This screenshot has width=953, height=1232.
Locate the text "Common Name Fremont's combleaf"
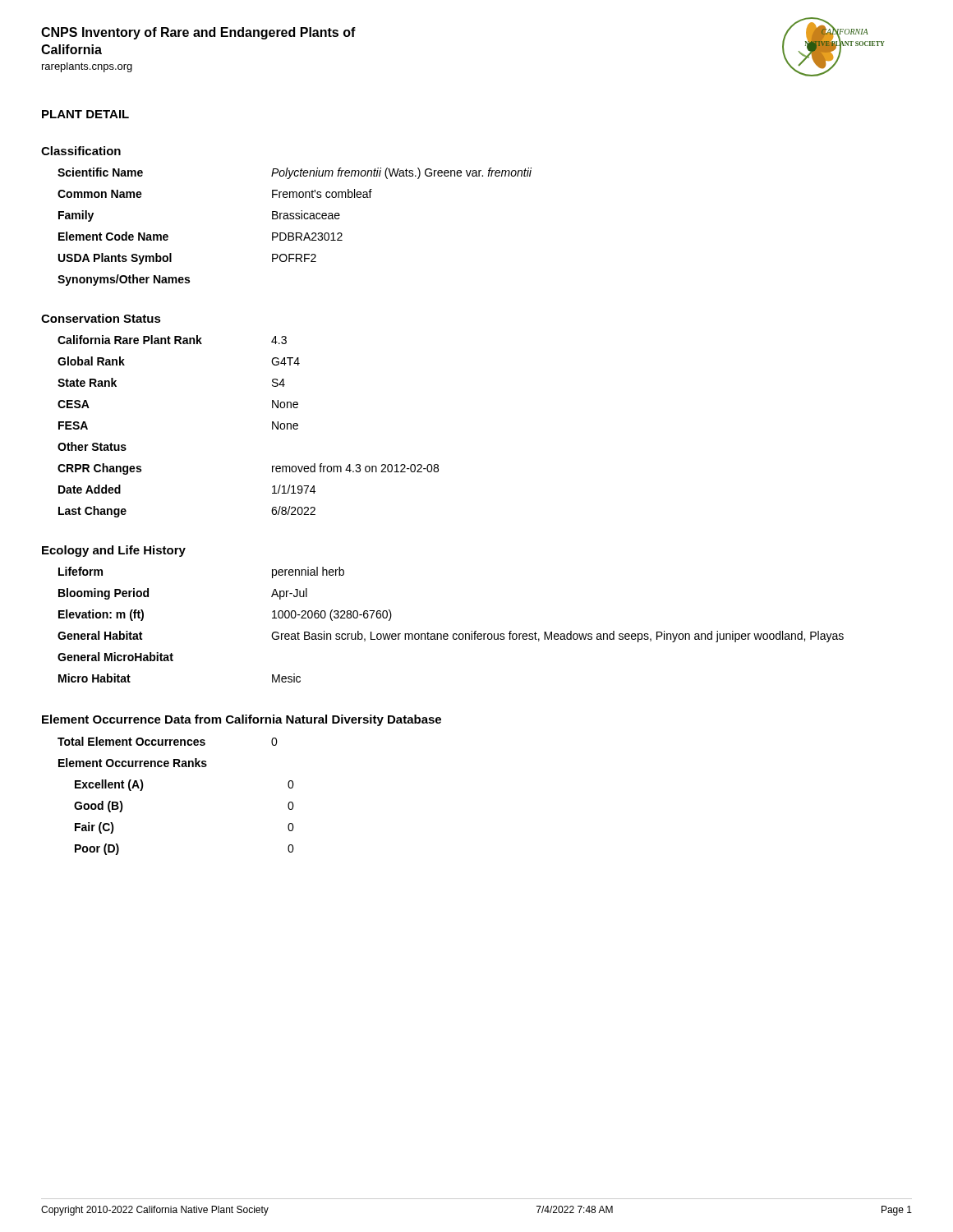(97, 193)
